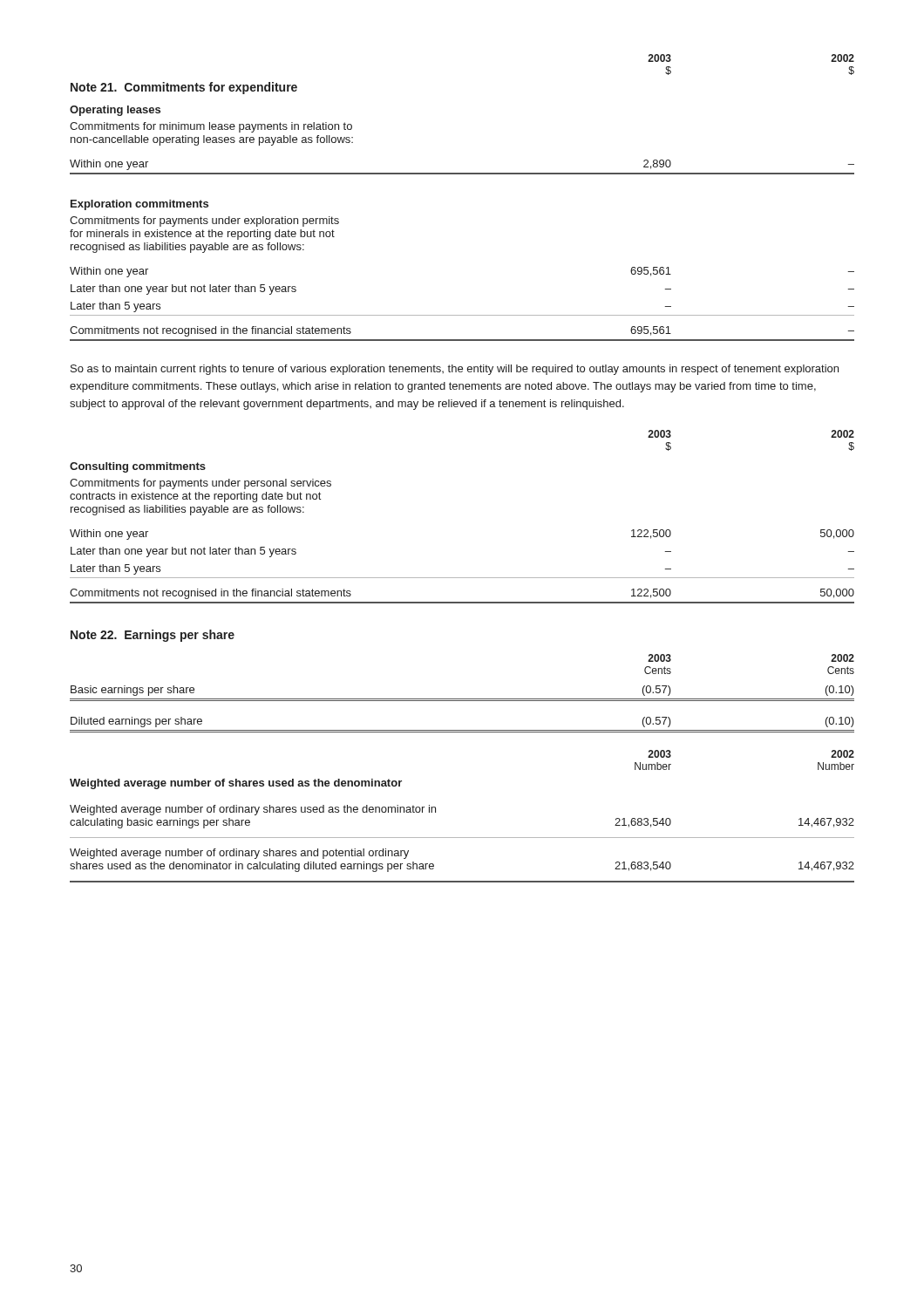Locate the table with the text "2003$ 2002$ Note 21."

tap(462, 197)
